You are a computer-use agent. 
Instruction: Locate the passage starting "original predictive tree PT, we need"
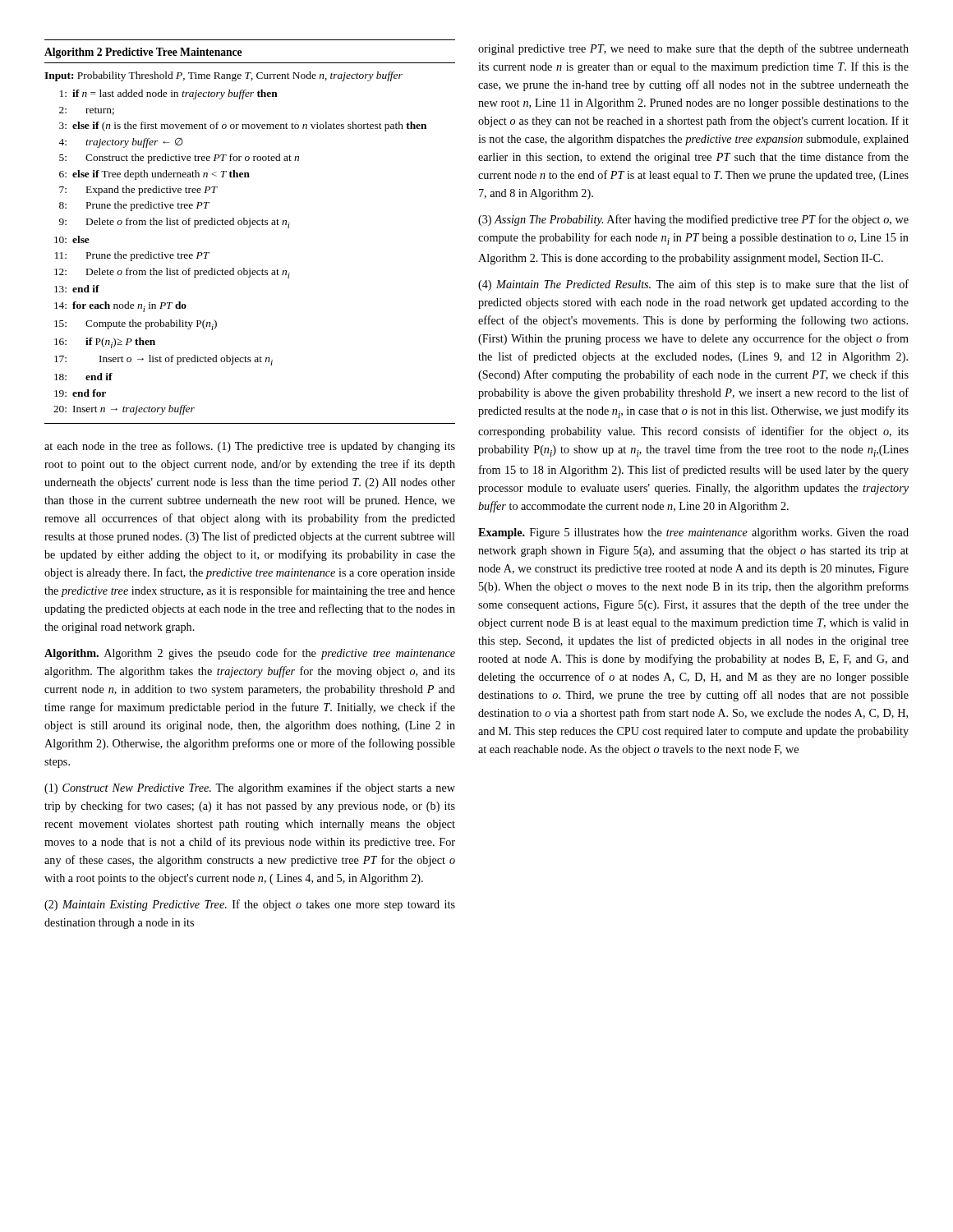click(693, 121)
